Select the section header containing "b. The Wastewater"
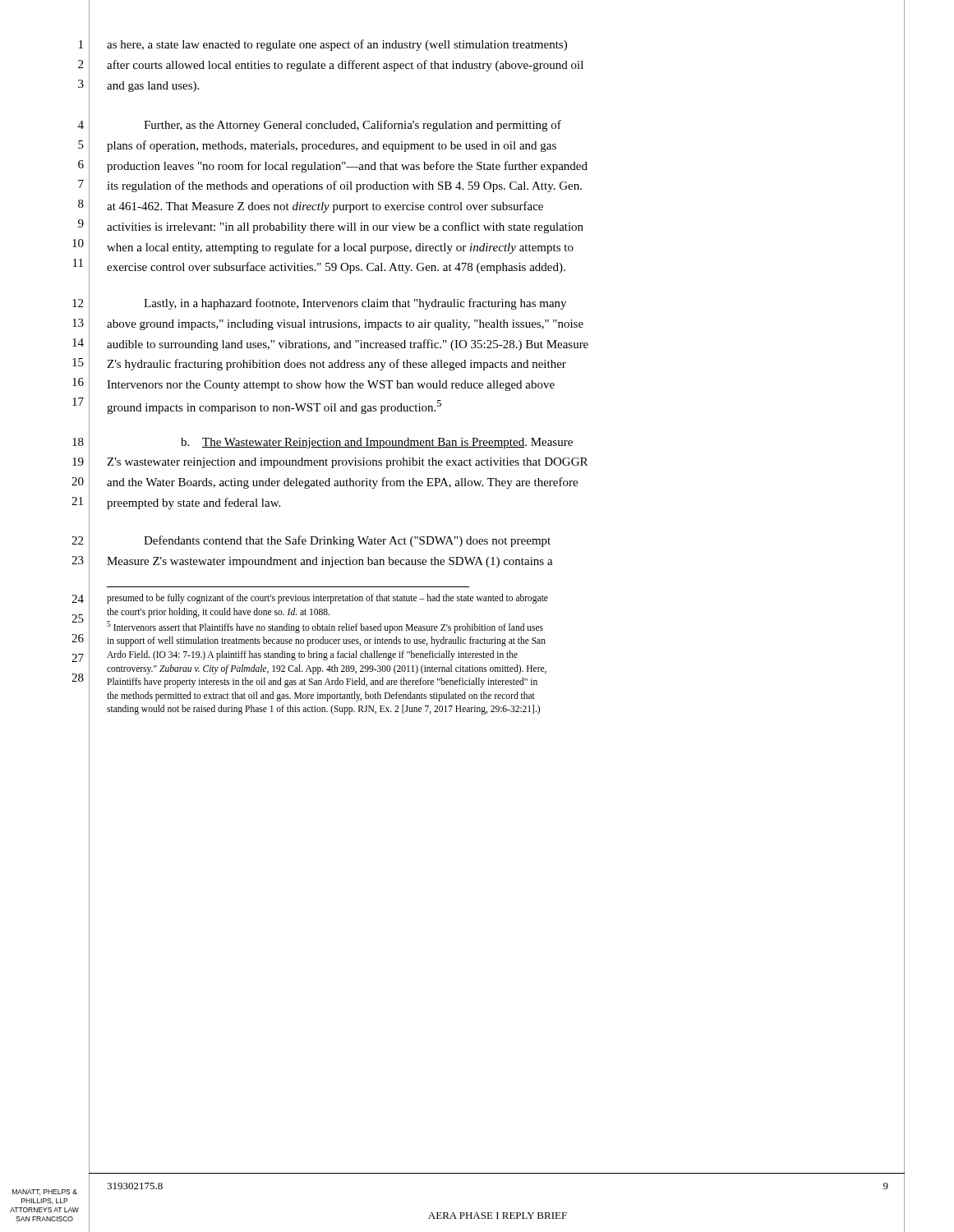This screenshot has width=954, height=1232. coord(498,442)
